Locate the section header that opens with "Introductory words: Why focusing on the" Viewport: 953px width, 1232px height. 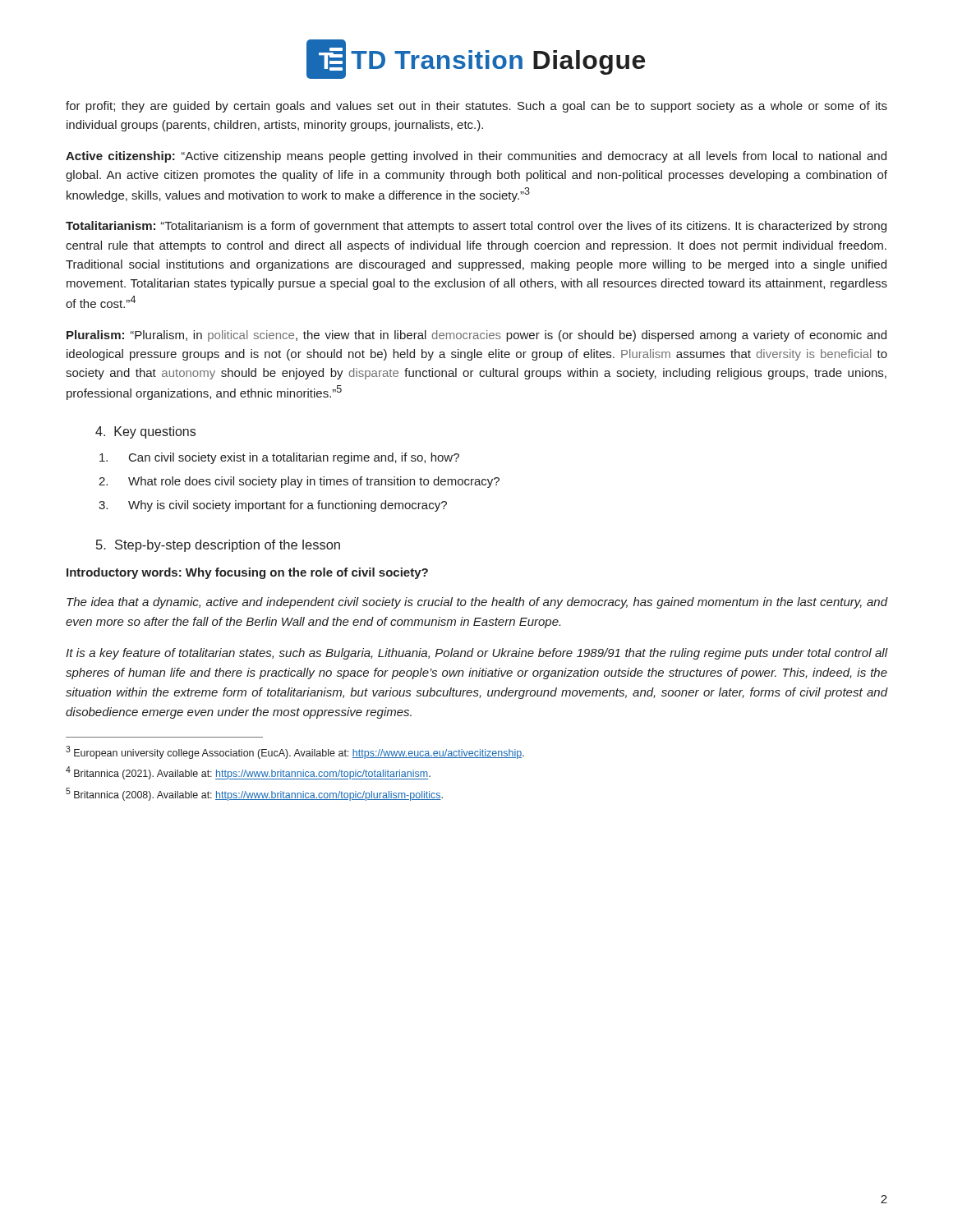coord(247,573)
